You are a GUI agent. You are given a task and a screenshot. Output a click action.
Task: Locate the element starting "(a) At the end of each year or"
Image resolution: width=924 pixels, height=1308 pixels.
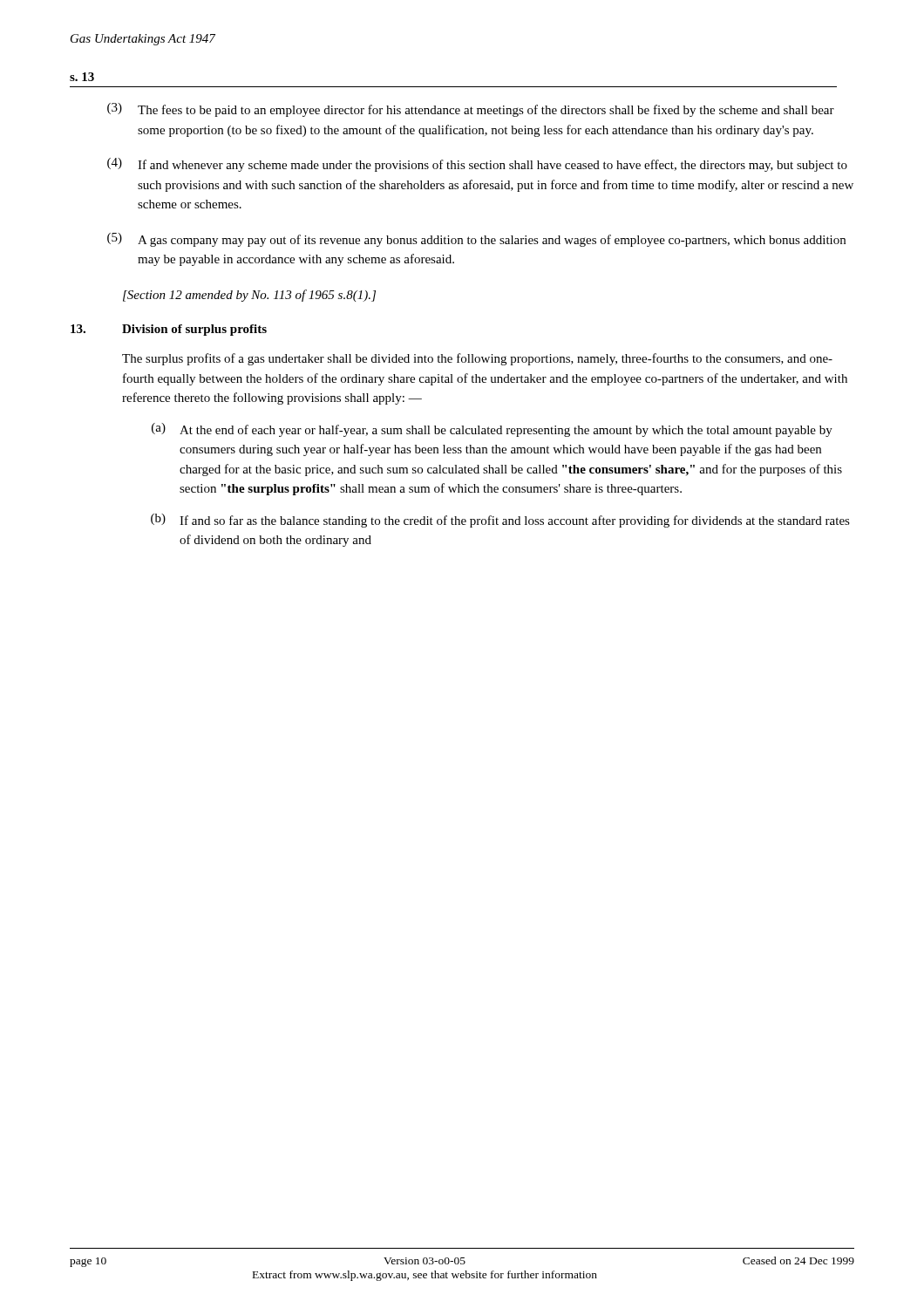[x=488, y=459]
